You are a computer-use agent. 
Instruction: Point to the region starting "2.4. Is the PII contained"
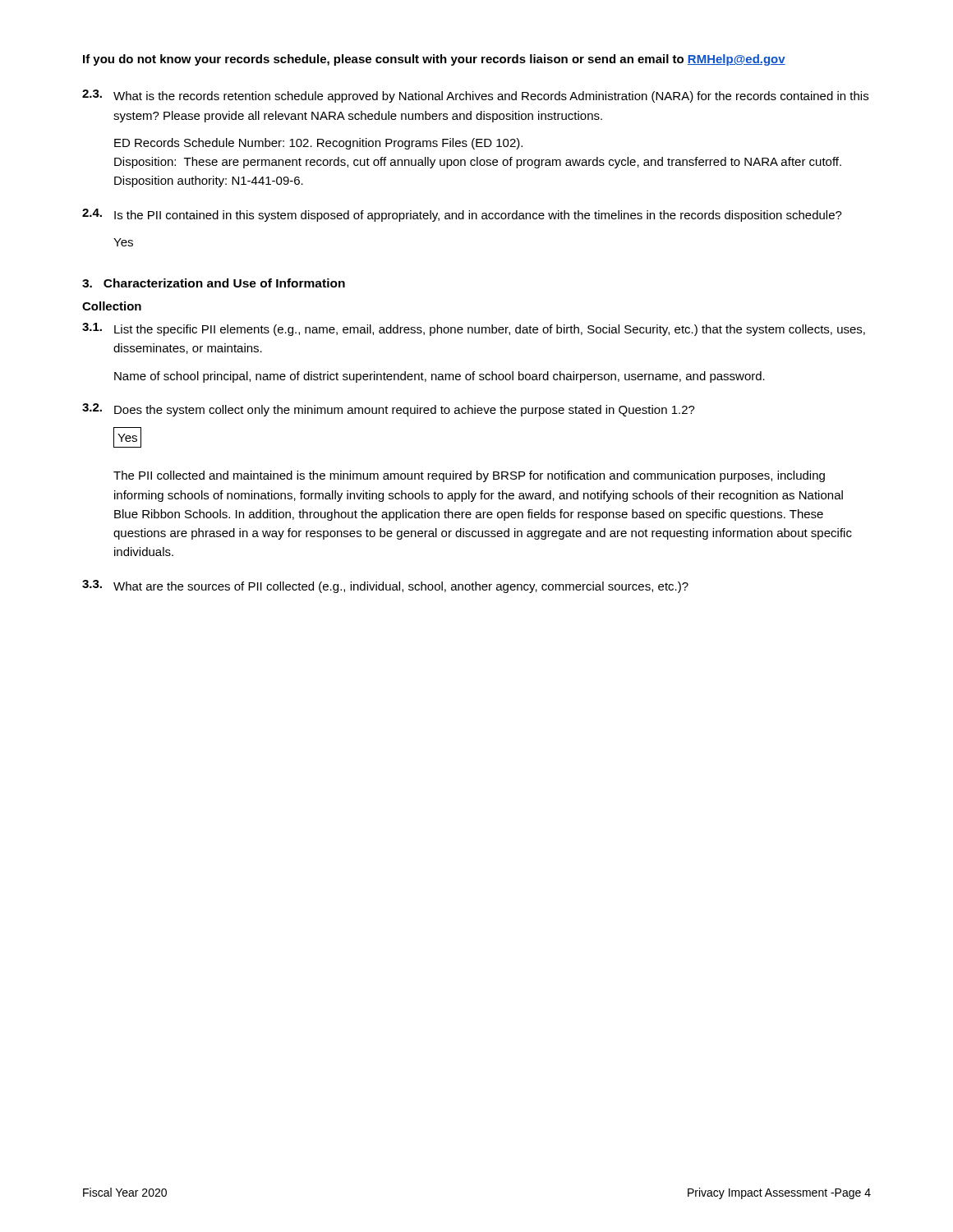click(476, 228)
